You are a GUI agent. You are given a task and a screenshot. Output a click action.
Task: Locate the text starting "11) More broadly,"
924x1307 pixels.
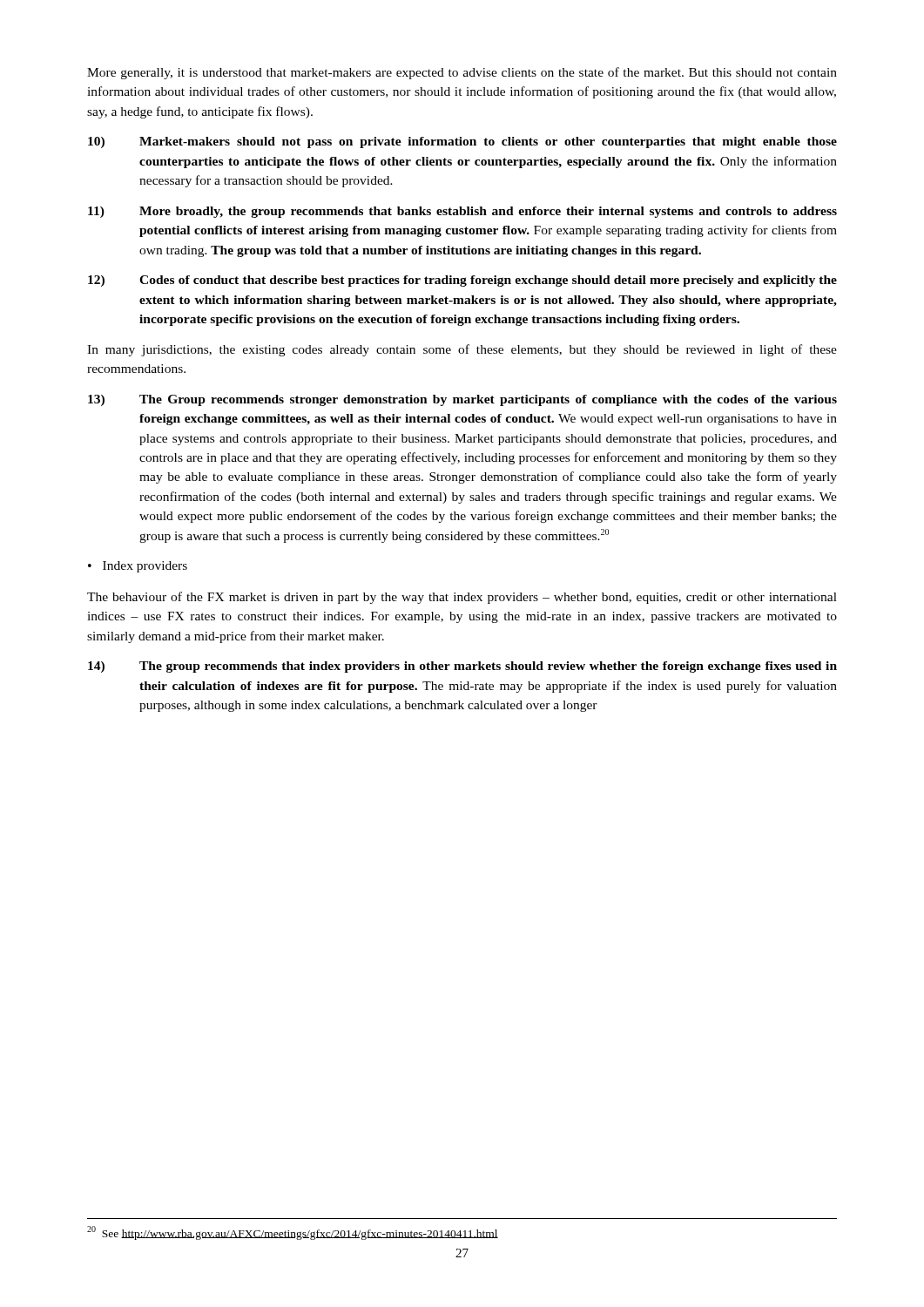coord(462,230)
